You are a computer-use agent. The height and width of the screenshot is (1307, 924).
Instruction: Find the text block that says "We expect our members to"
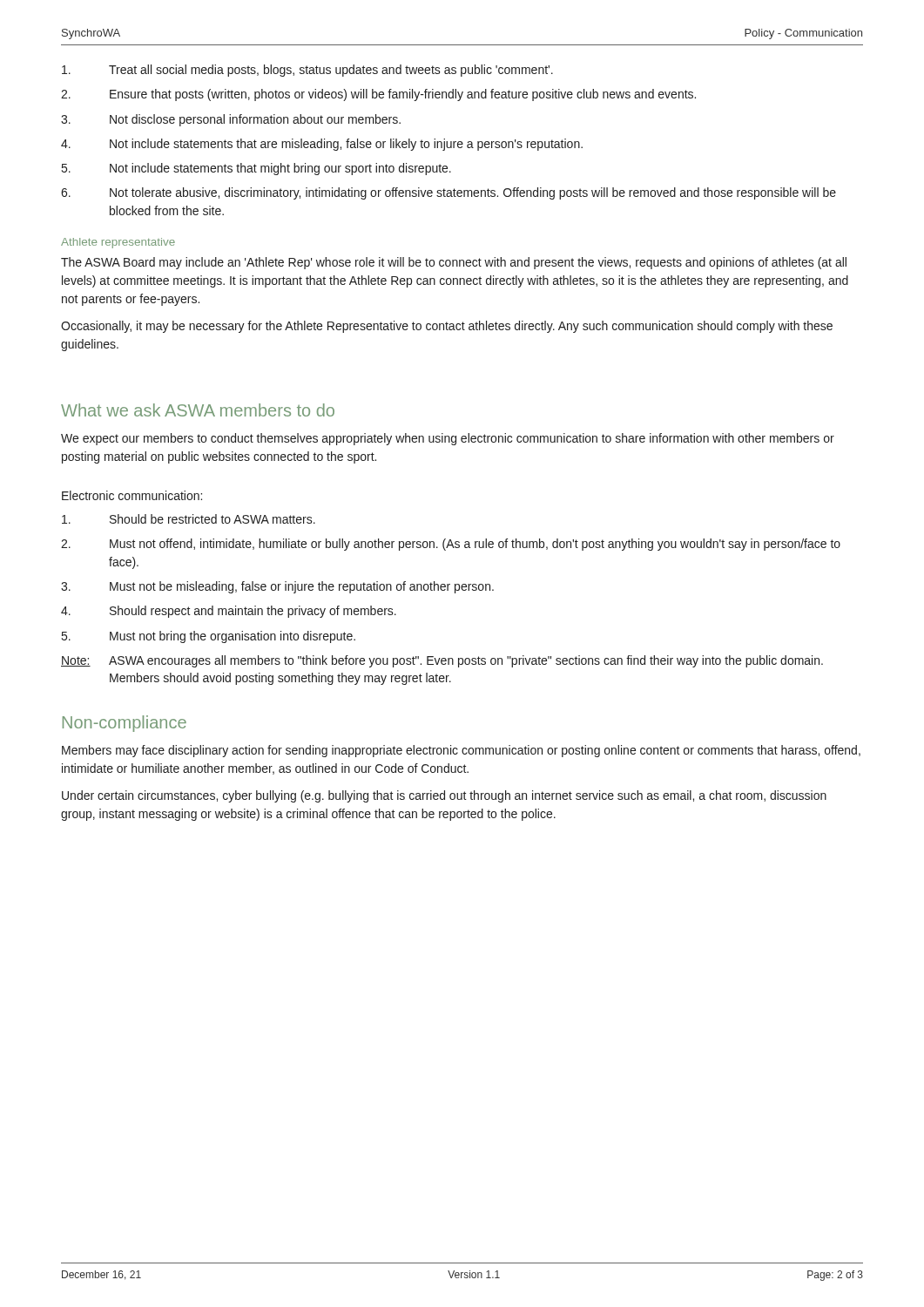(447, 448)
